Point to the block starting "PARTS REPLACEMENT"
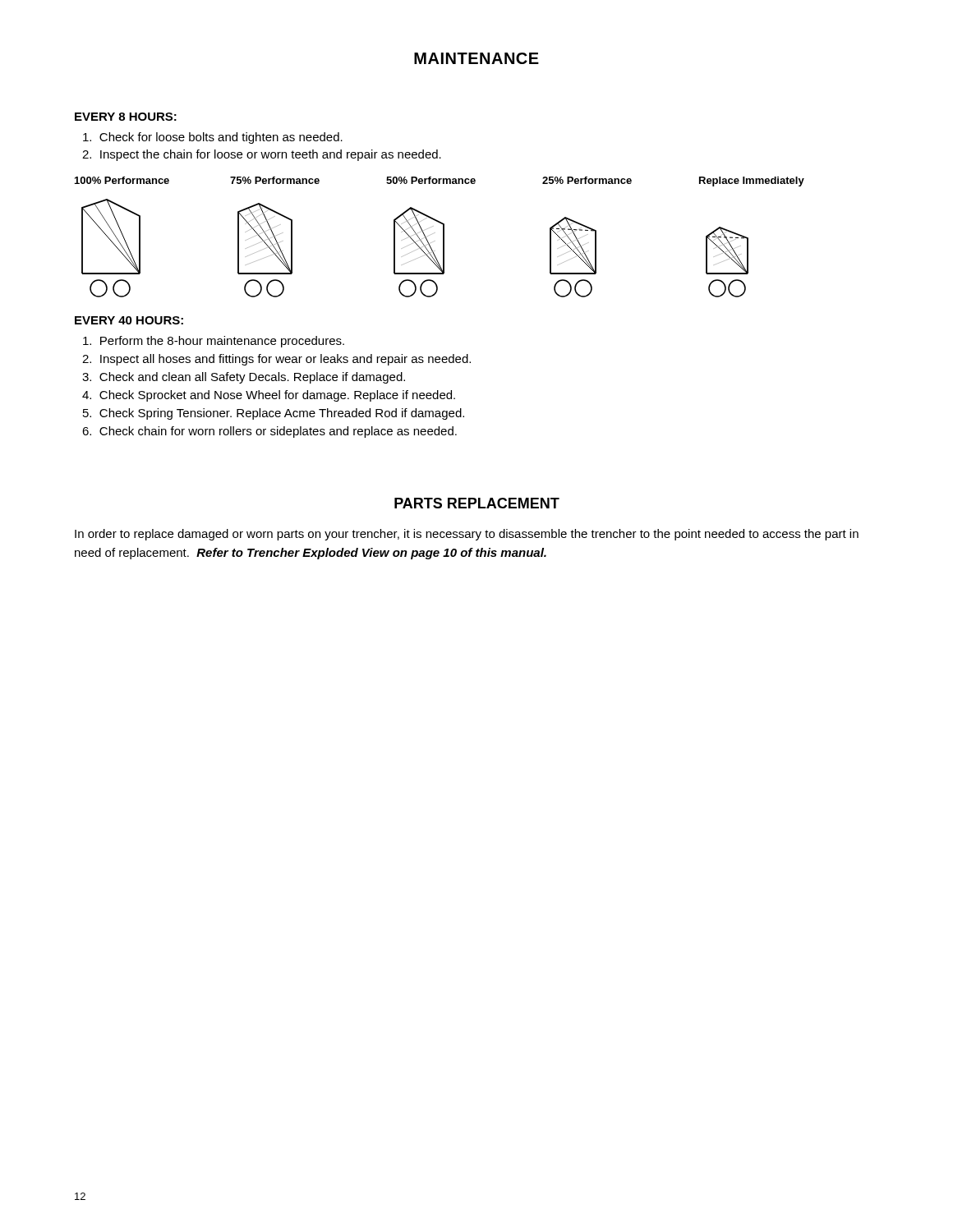The image size is (953, 1232). pos(476,503)
